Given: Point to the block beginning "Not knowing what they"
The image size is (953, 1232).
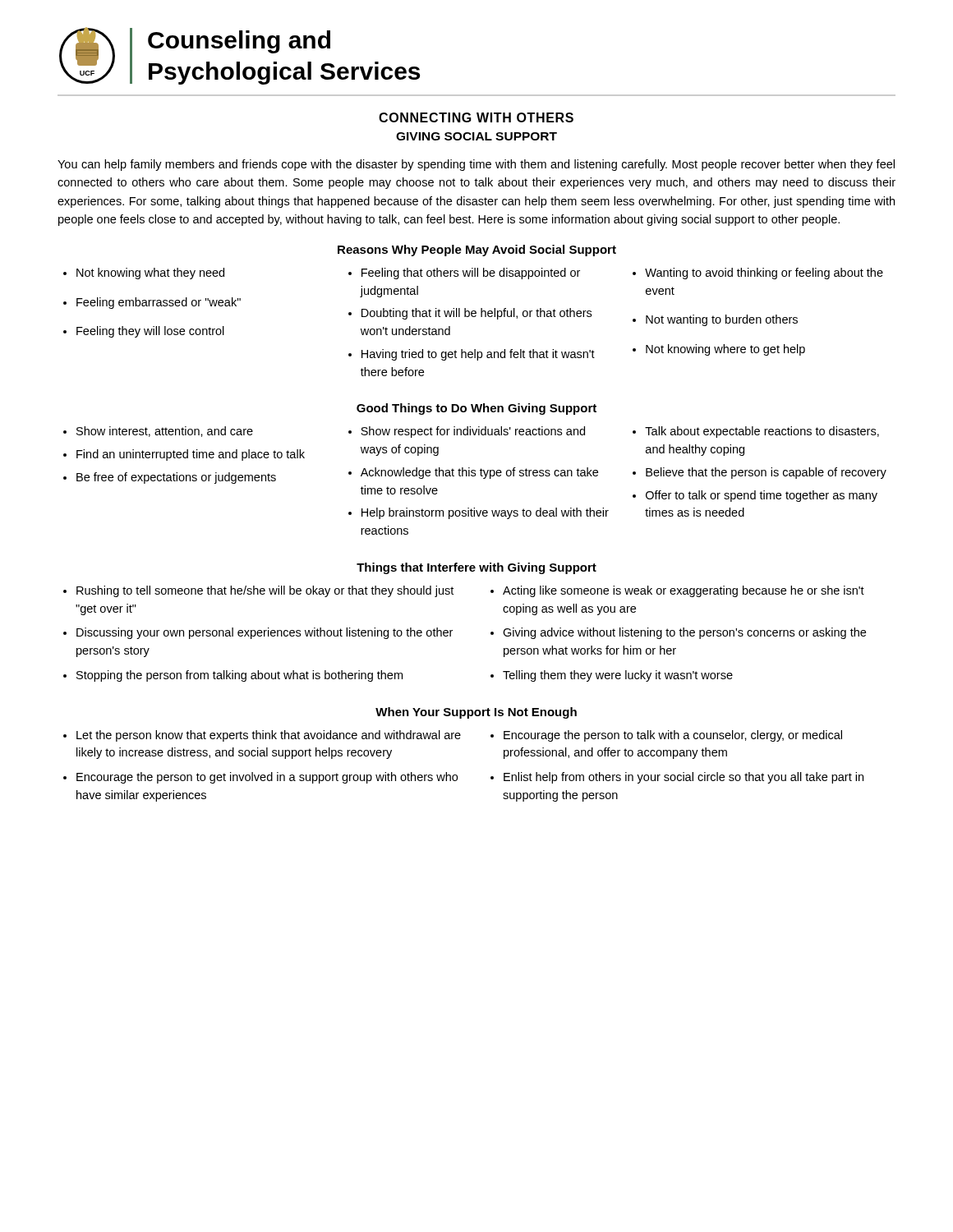Looking at the screenshot, I should 192,303.
